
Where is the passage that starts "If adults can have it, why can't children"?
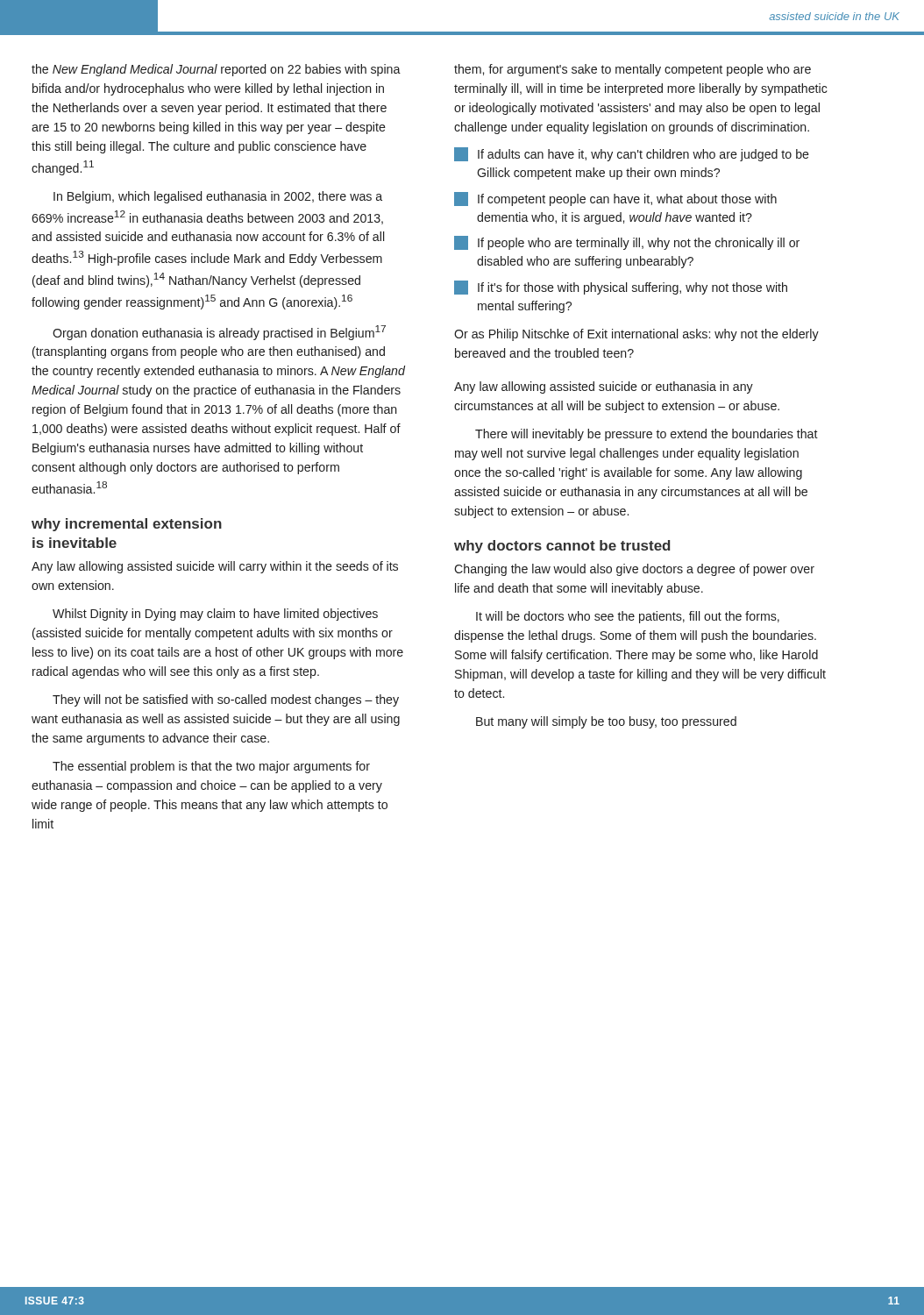[641, 164]
